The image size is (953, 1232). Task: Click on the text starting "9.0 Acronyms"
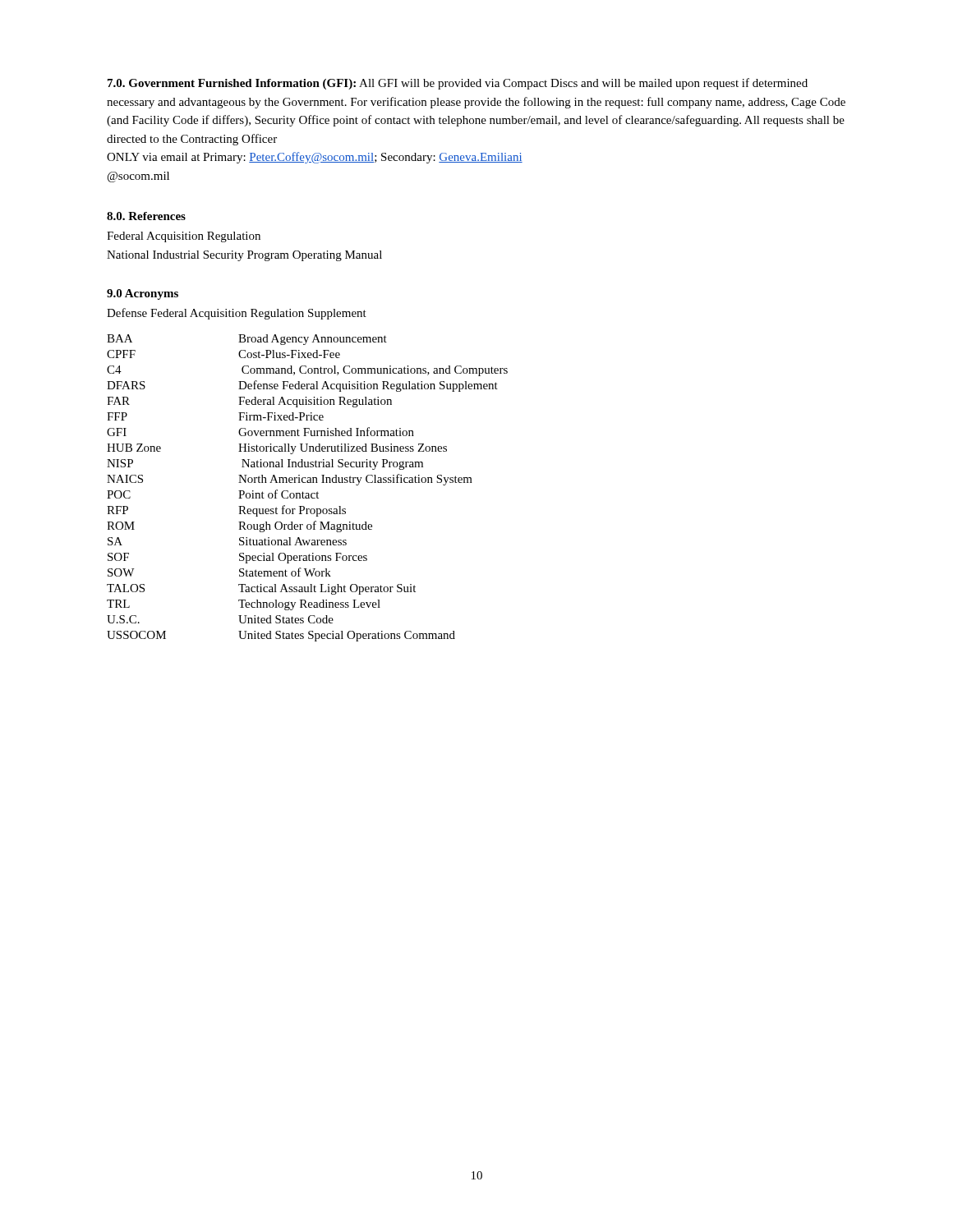[x=143, y=293]
